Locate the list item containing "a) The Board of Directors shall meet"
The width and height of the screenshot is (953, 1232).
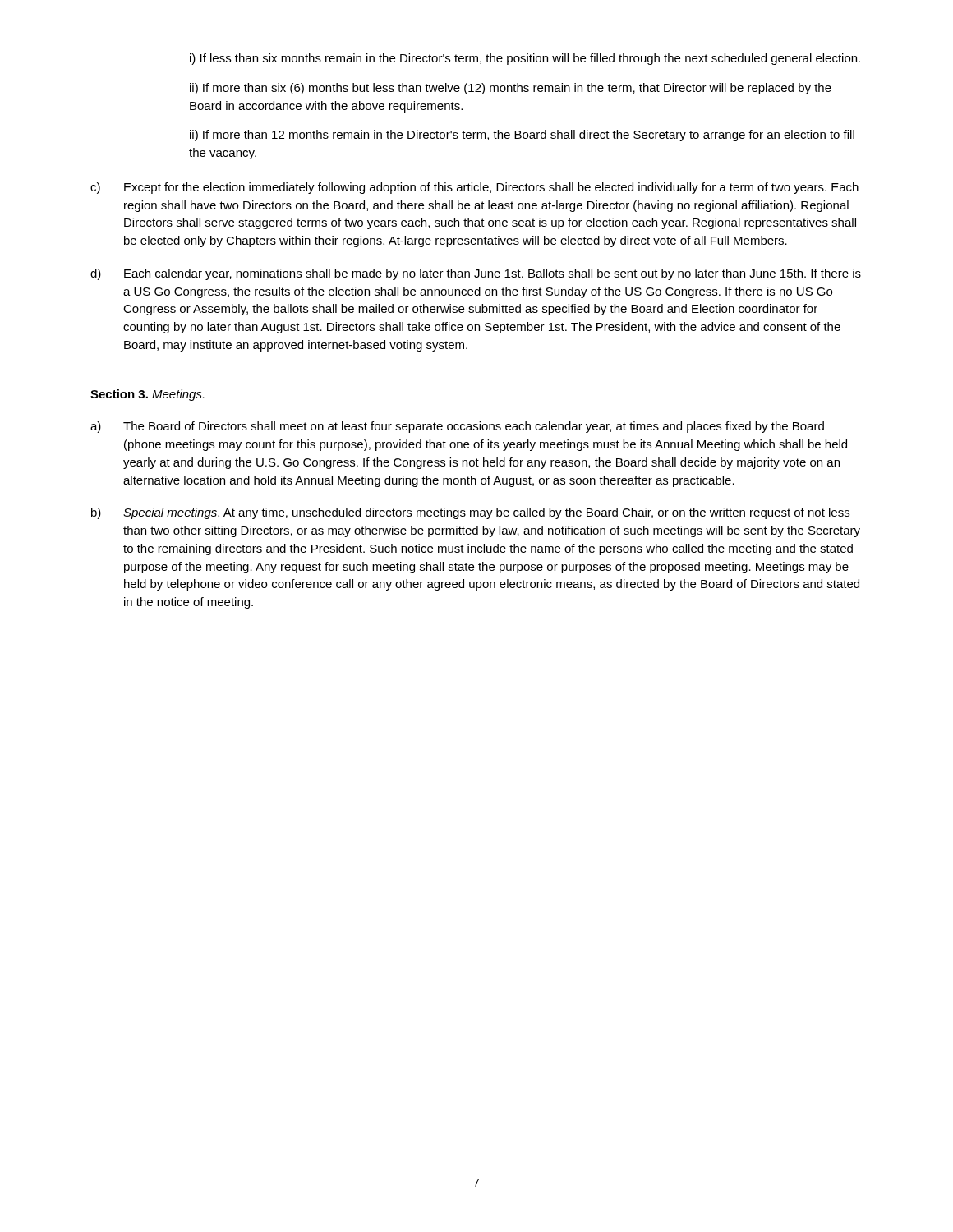(476, 453)
